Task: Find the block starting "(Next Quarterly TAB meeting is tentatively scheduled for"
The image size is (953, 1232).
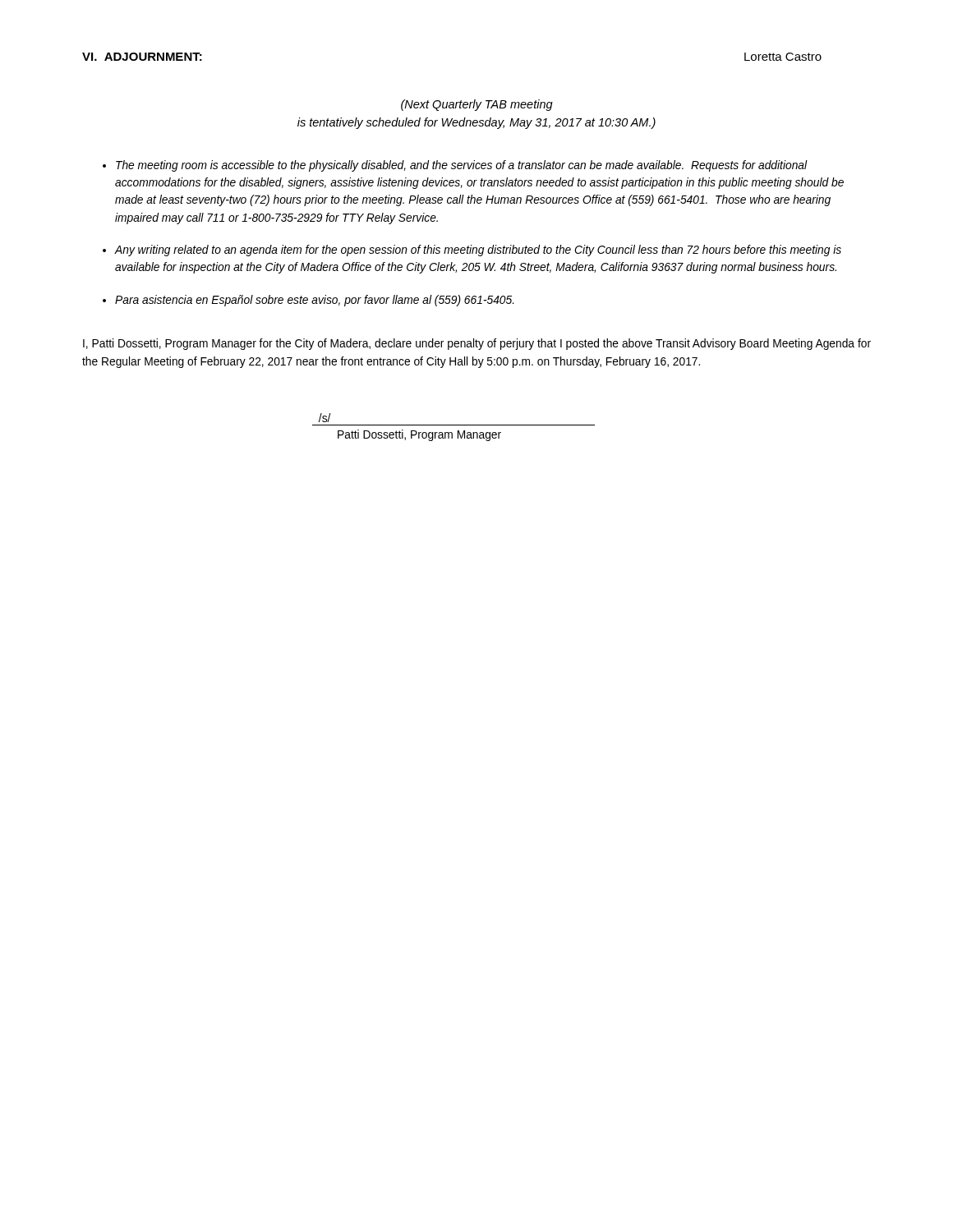Action: [x=476, y=114]
